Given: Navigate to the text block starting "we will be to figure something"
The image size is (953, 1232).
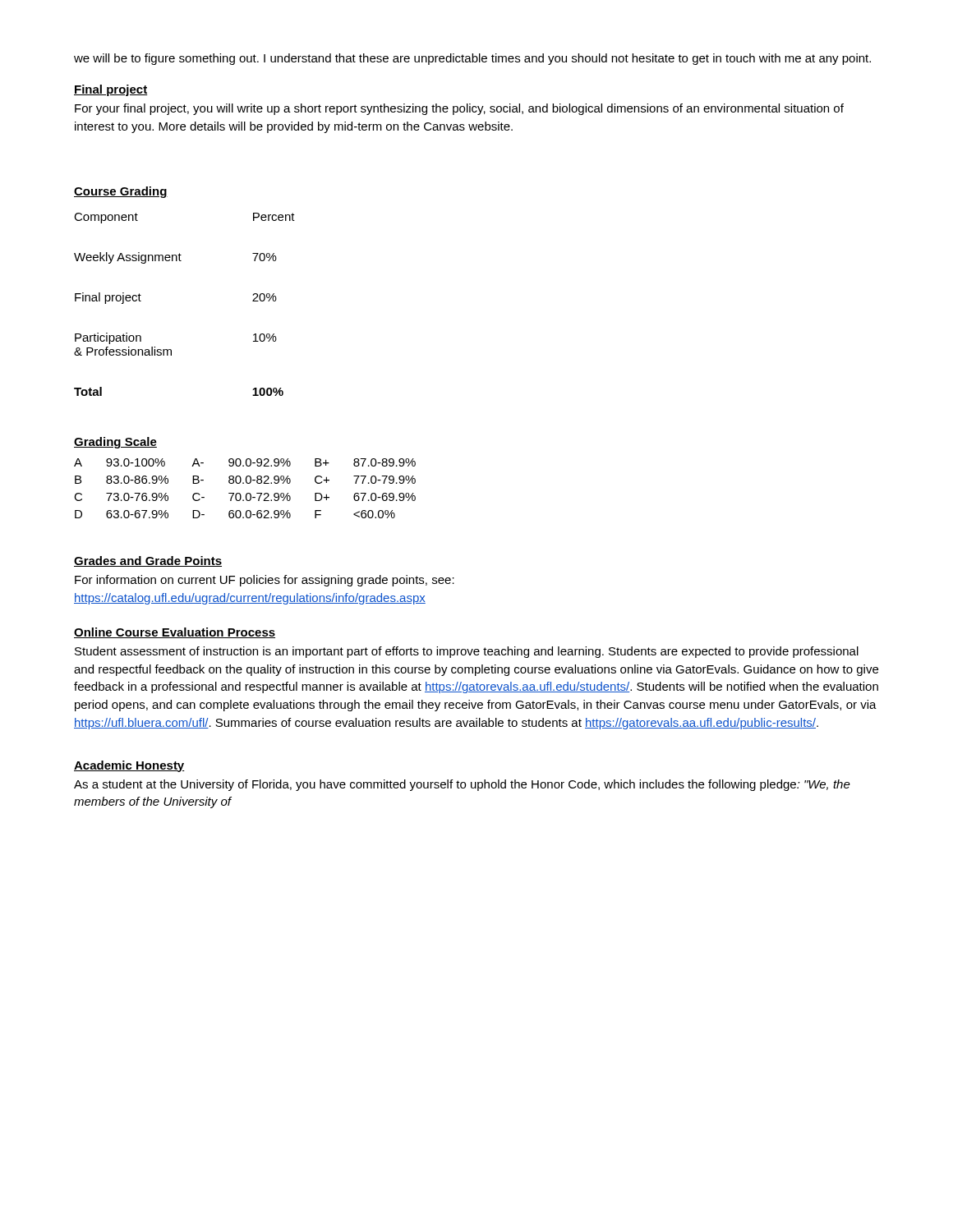Looking at the screenshot, I should (473, 58).
